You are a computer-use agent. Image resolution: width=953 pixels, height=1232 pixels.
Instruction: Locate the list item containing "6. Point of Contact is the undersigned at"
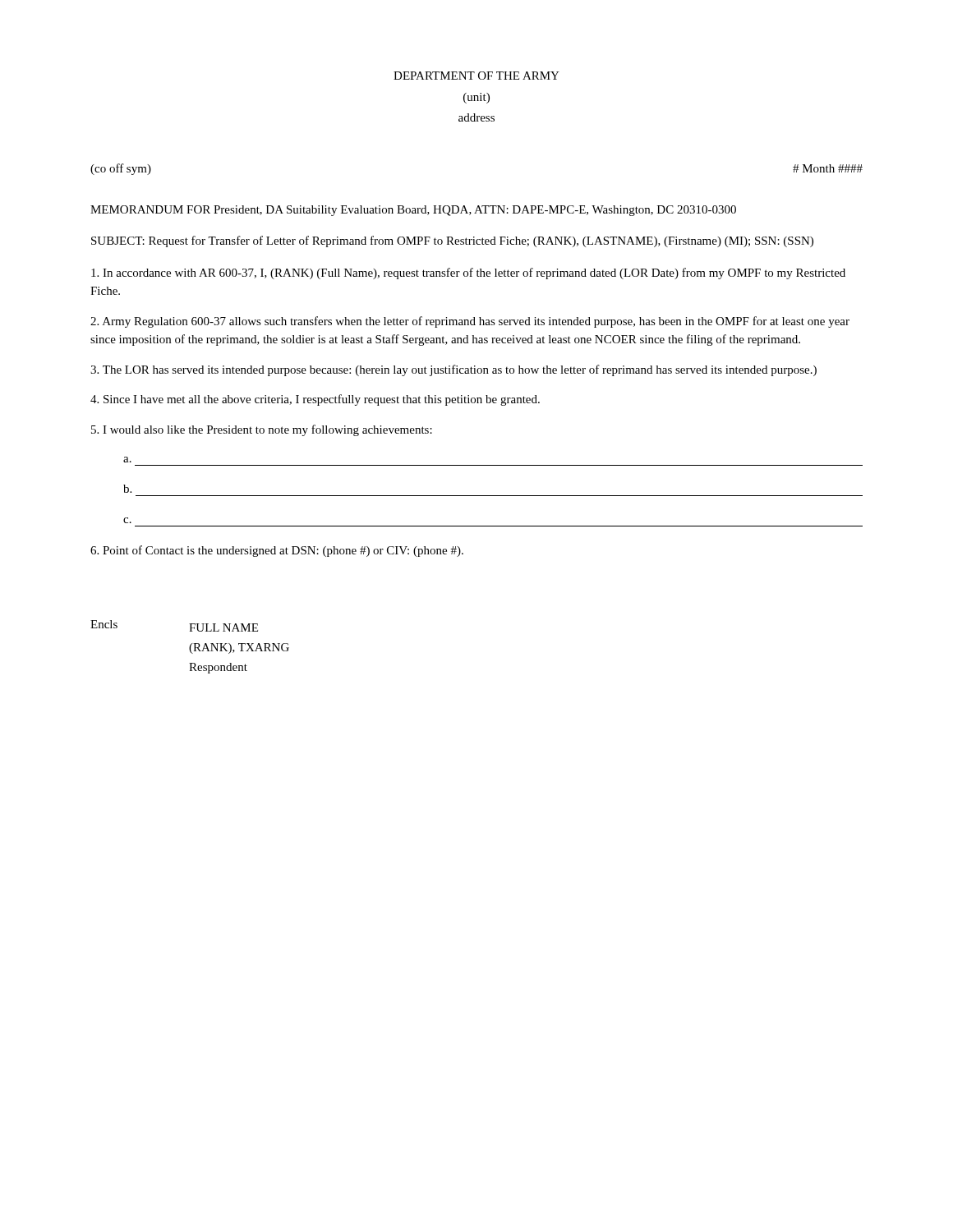coord(277,550)
